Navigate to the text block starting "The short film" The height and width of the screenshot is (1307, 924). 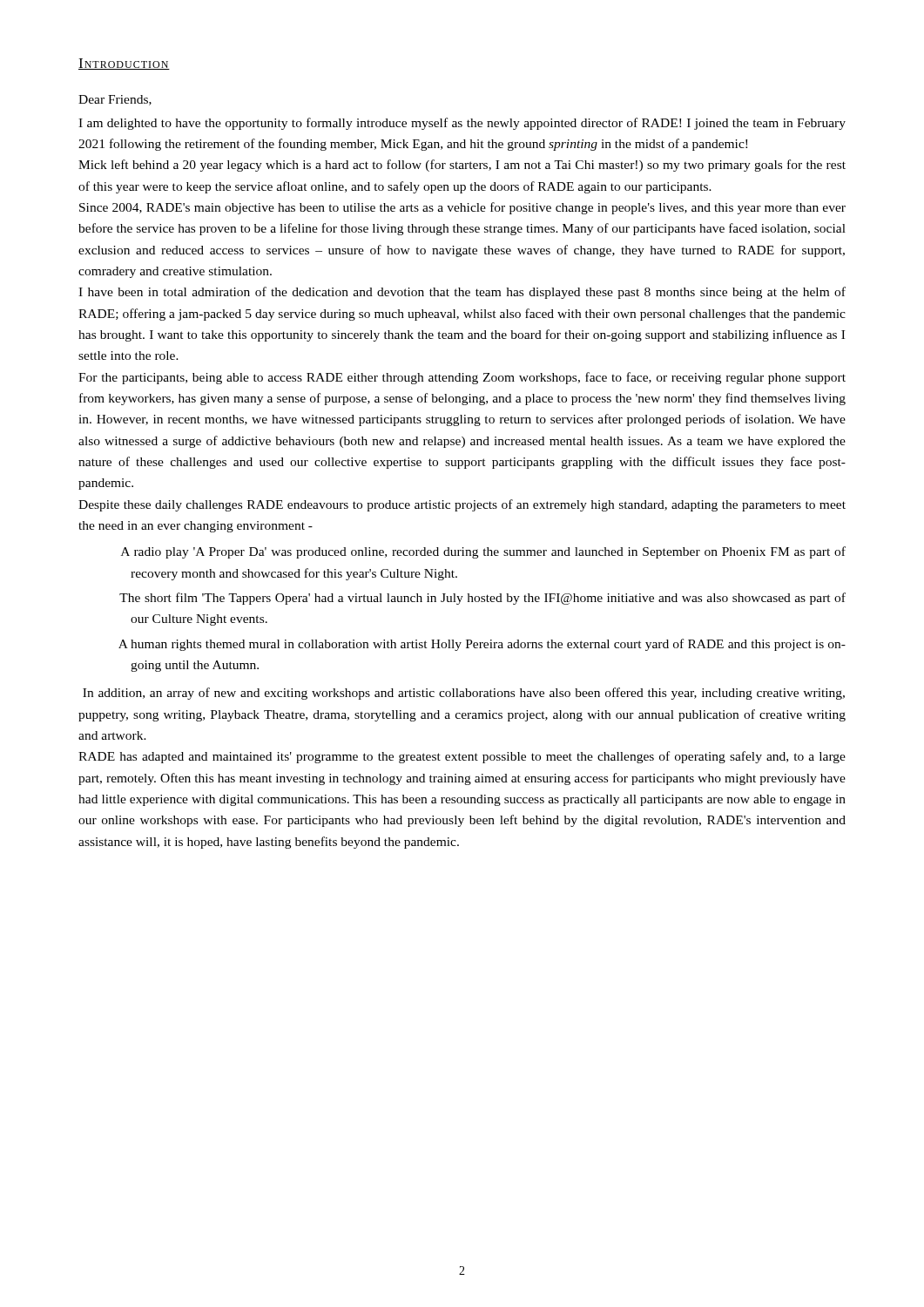(x=475, y=608)
